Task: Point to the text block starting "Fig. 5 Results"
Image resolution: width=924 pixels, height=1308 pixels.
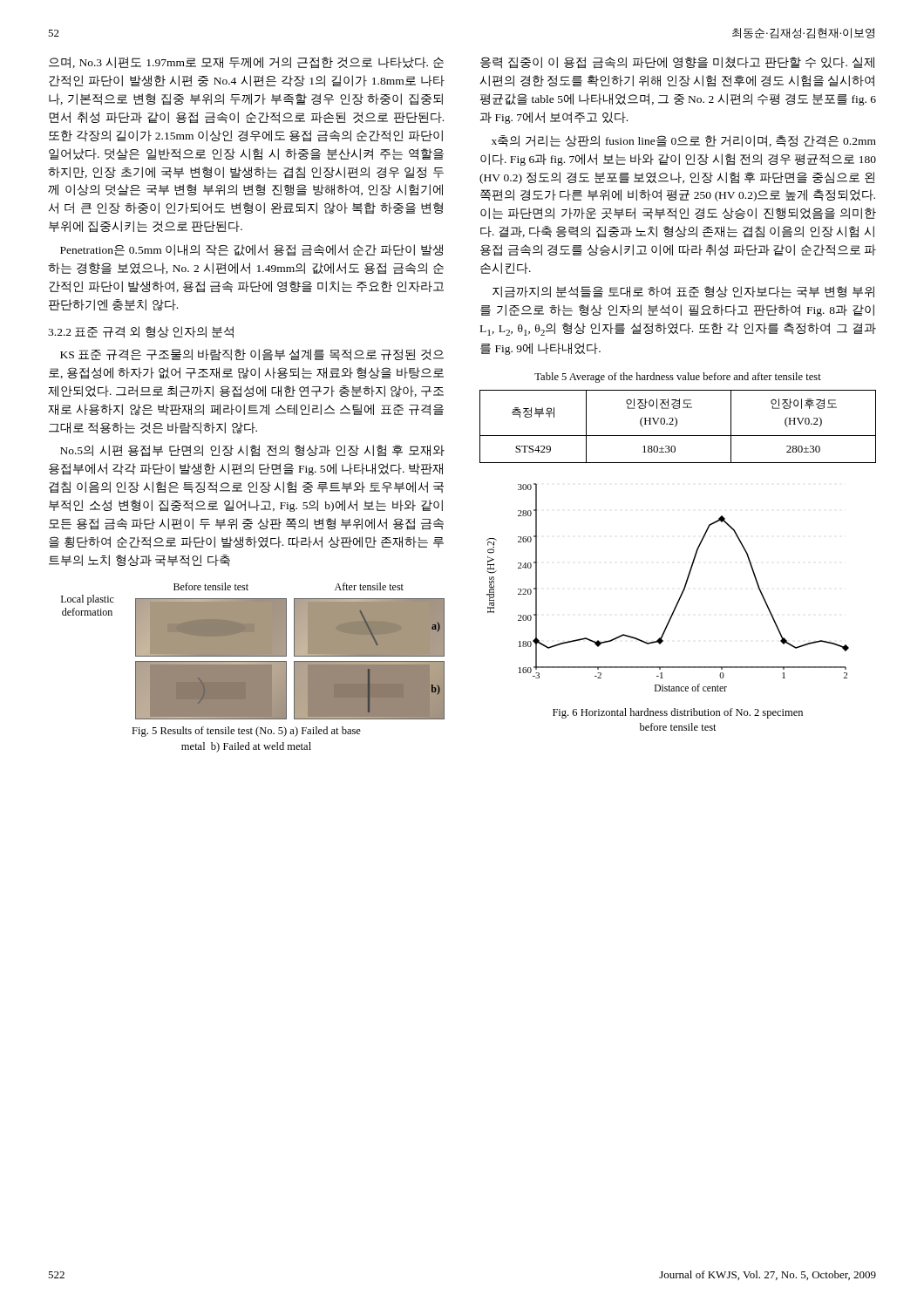Action: pyautogui.click(x=246, y=739)
